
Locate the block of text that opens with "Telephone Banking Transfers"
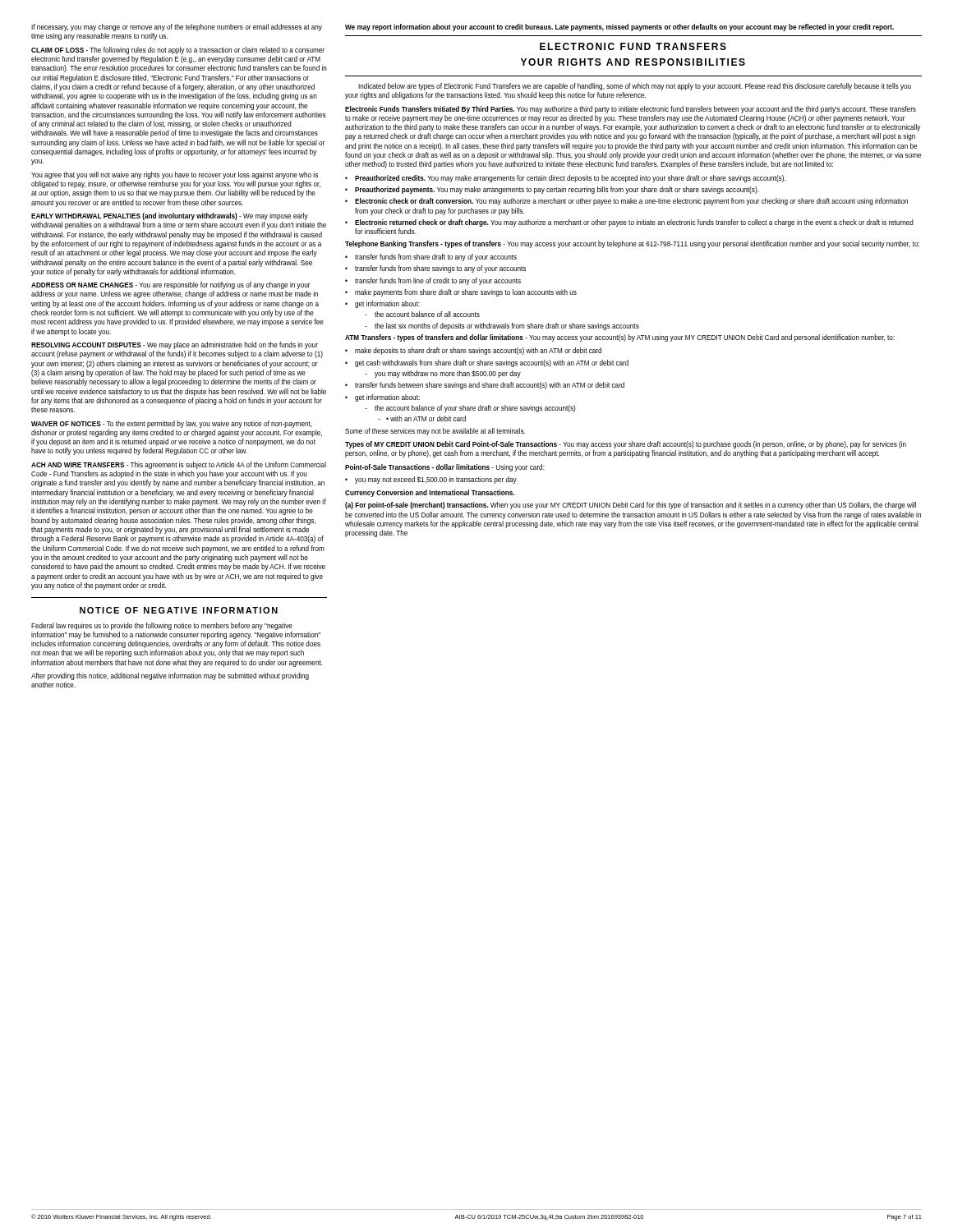633,244
